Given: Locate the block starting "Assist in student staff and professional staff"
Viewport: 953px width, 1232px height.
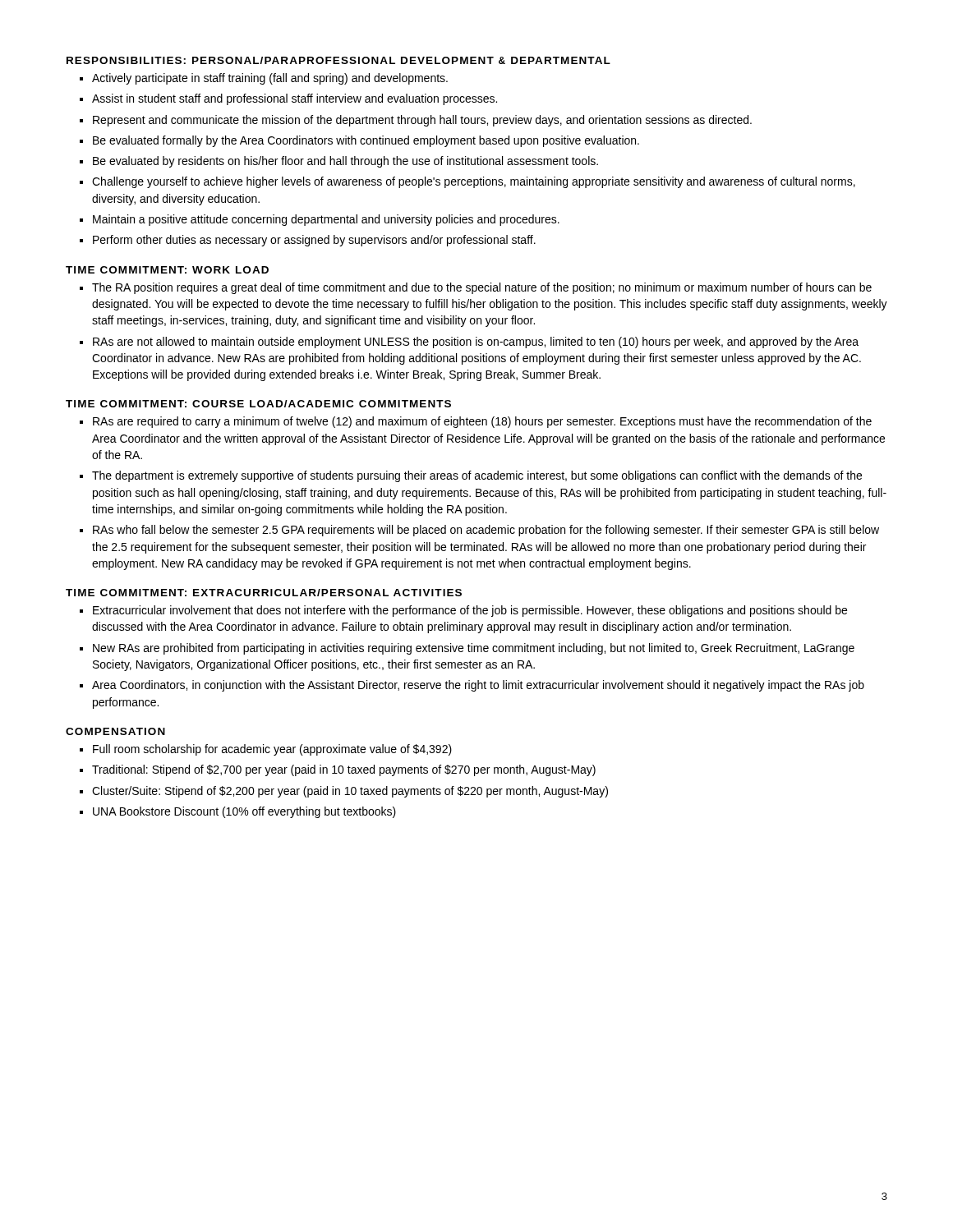Looking at the screenshot, I should [295, 99].
